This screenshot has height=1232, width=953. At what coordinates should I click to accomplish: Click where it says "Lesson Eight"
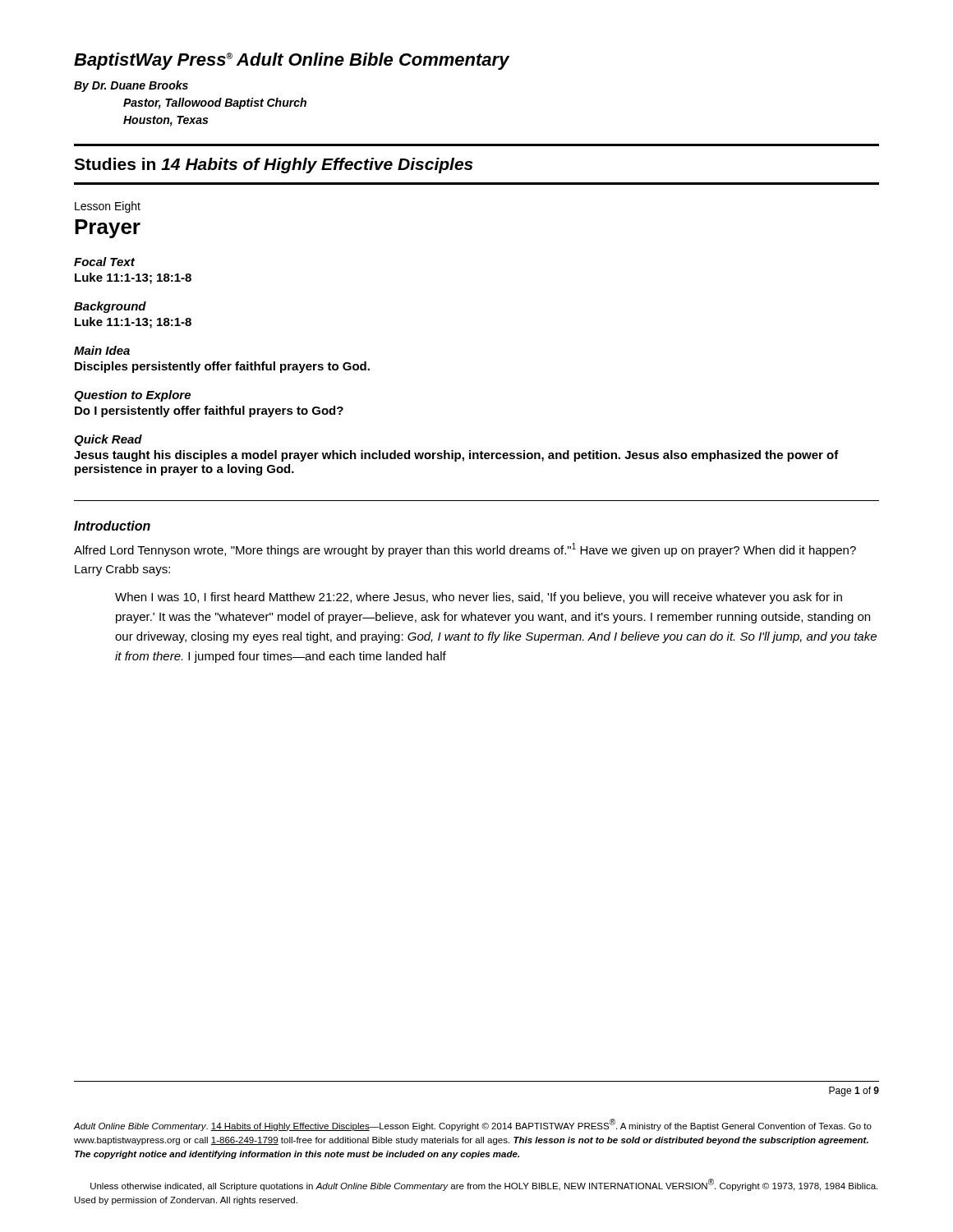(x=107, y=206)
